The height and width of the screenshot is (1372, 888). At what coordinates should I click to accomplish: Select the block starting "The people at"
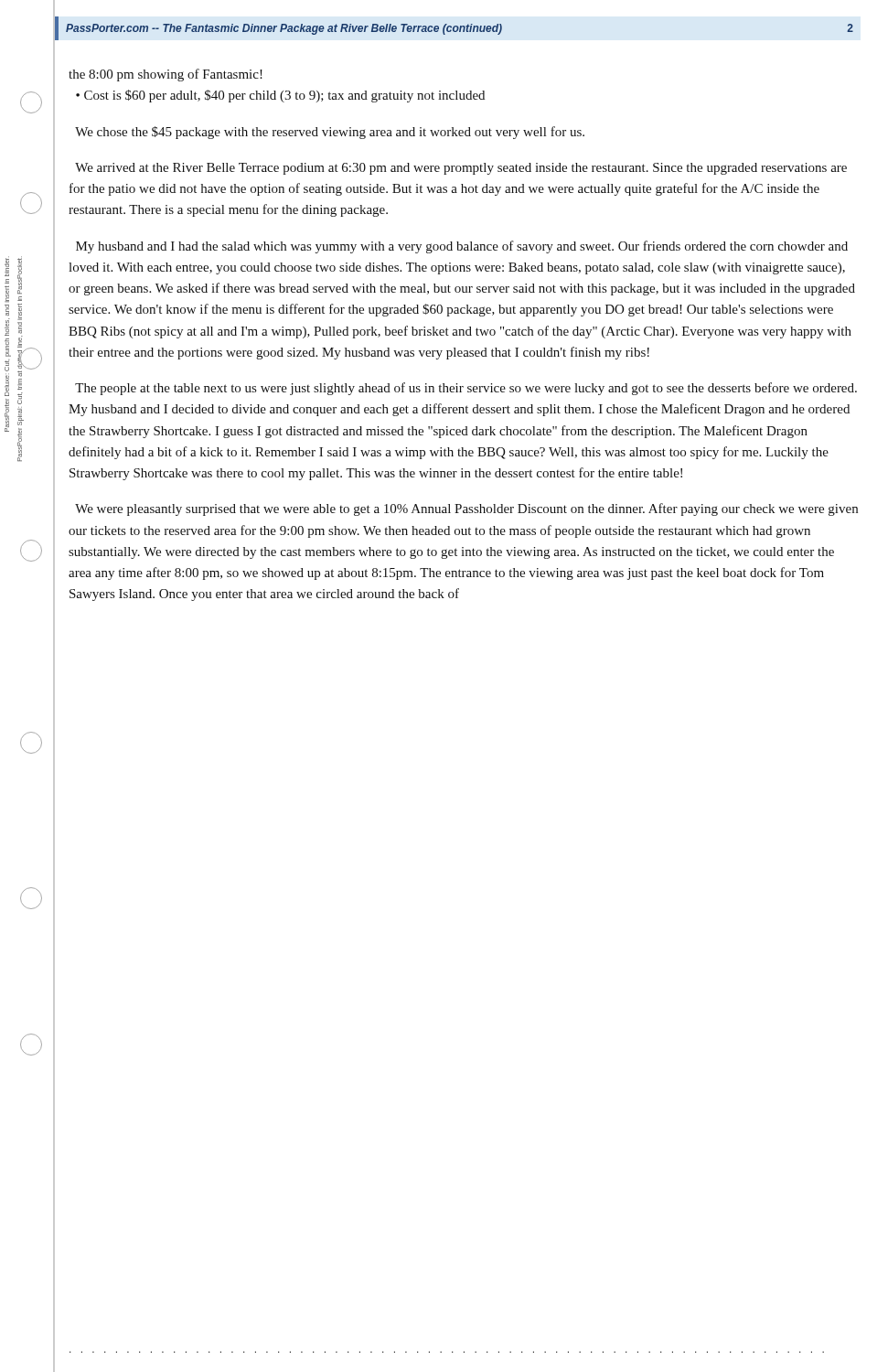click(x=464, y=431)
